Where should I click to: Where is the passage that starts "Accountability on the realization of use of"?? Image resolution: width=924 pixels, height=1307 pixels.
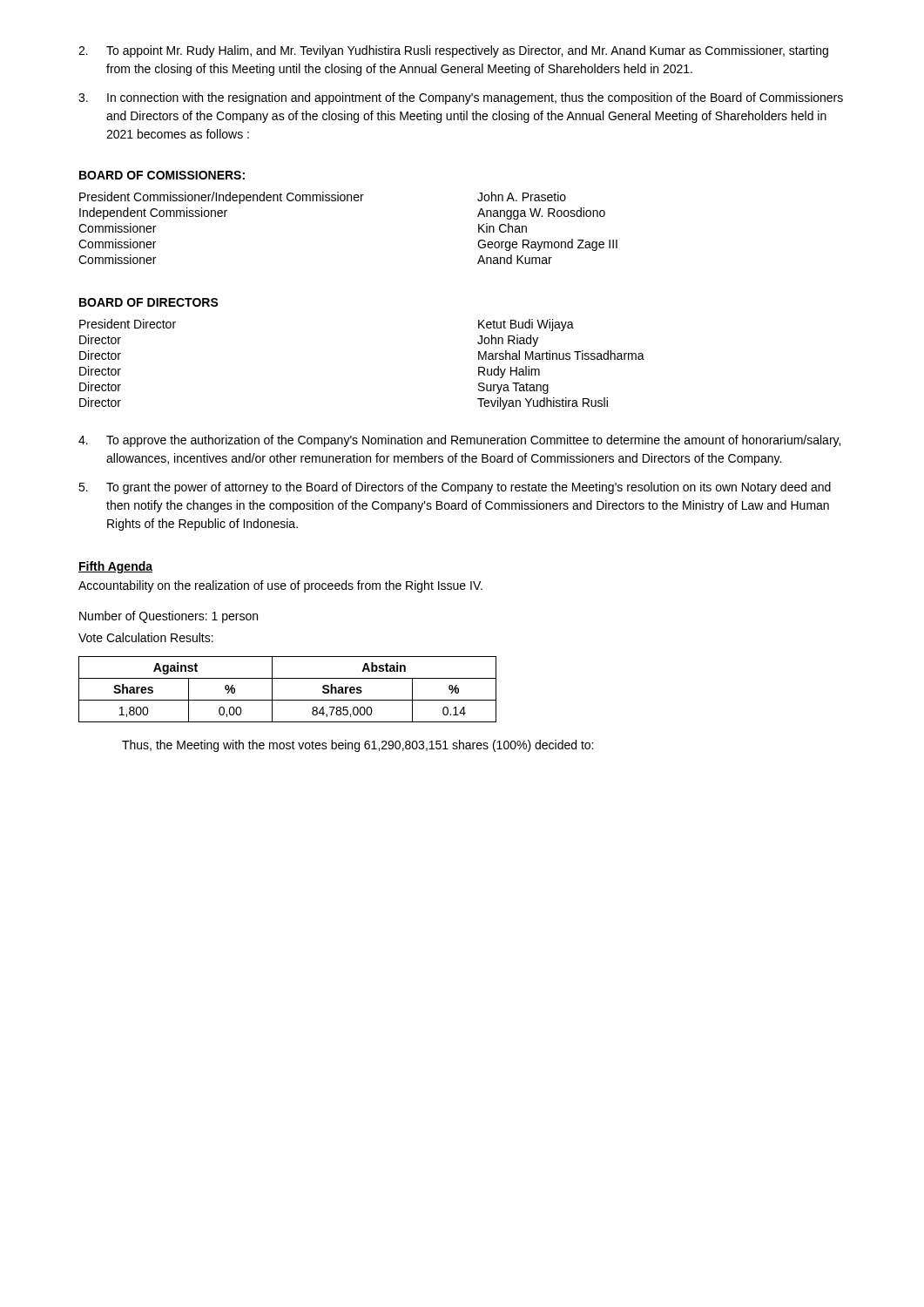point(281,586)
